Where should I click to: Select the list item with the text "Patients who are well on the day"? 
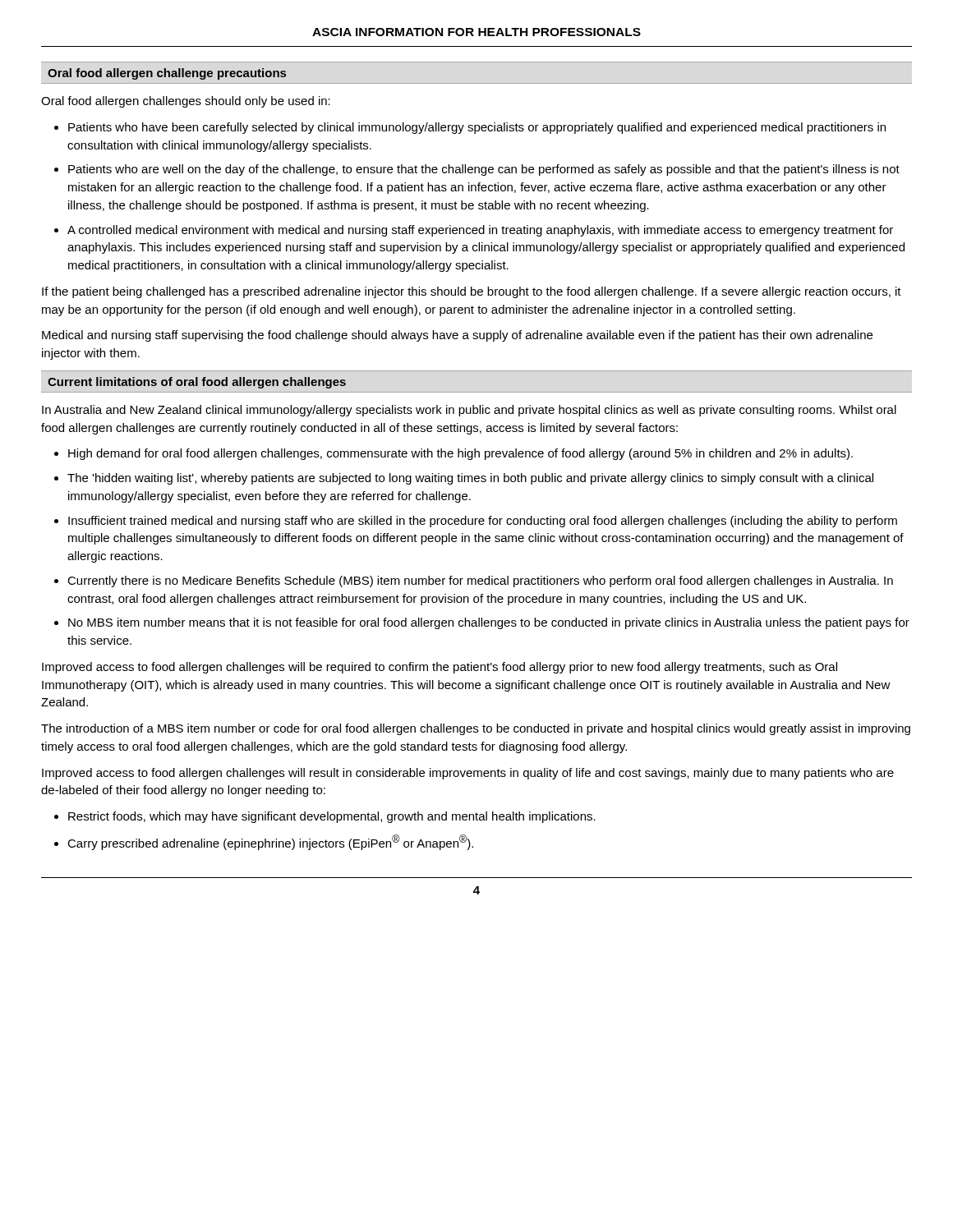click(x=483, y=187)
